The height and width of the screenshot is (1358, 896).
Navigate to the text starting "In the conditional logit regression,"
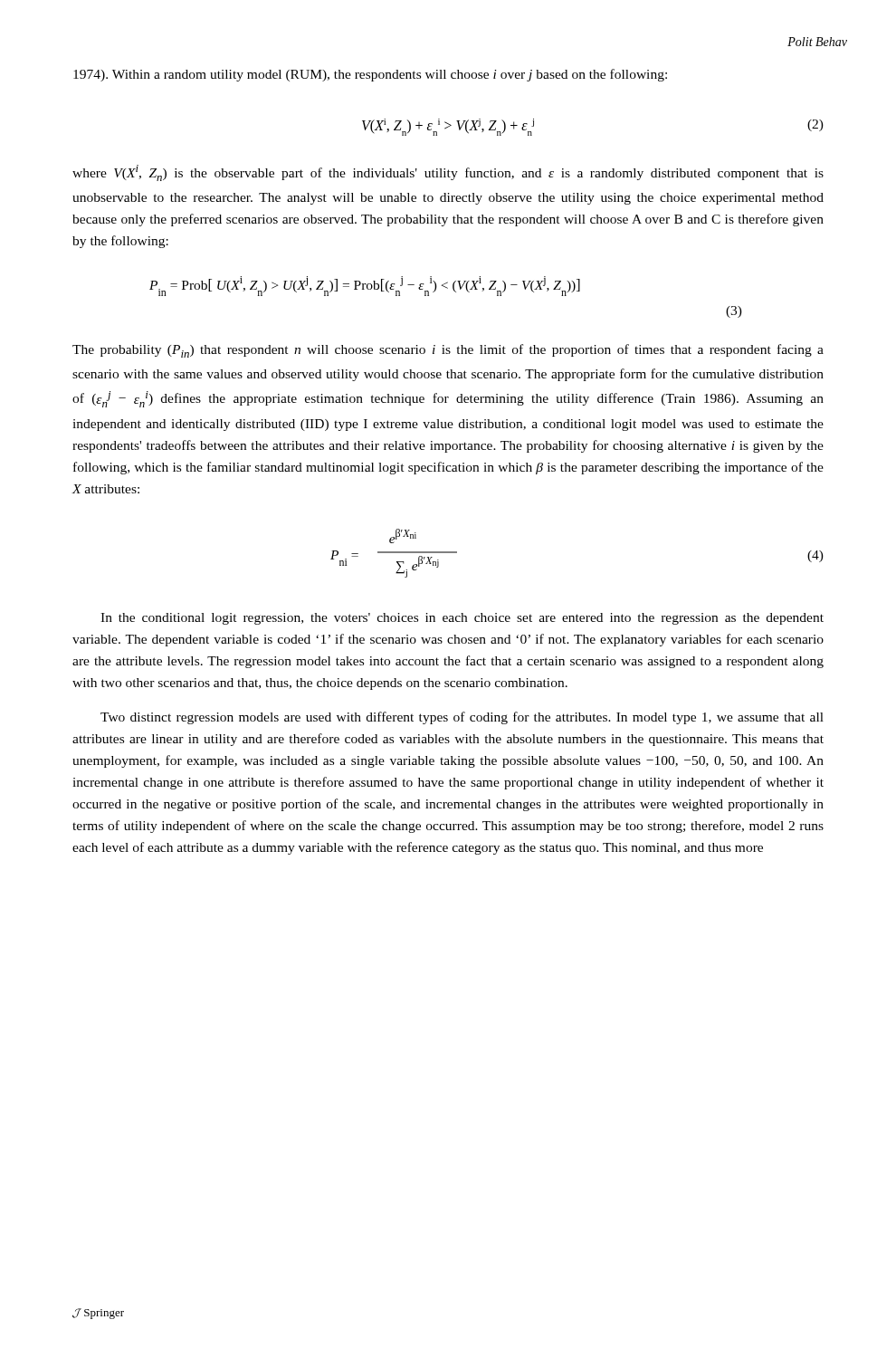point(448,649)
